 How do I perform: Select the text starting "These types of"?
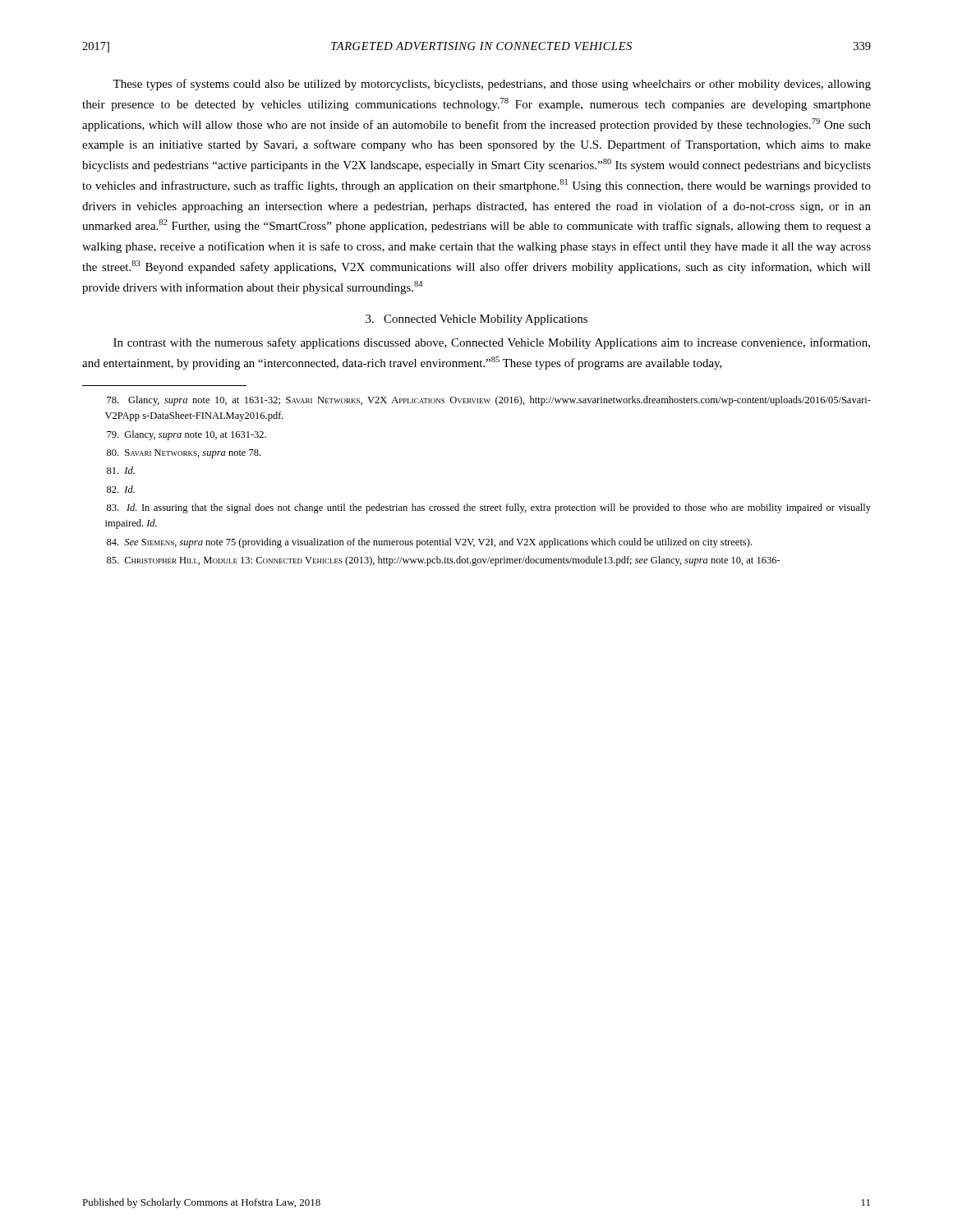click(476, 186)
